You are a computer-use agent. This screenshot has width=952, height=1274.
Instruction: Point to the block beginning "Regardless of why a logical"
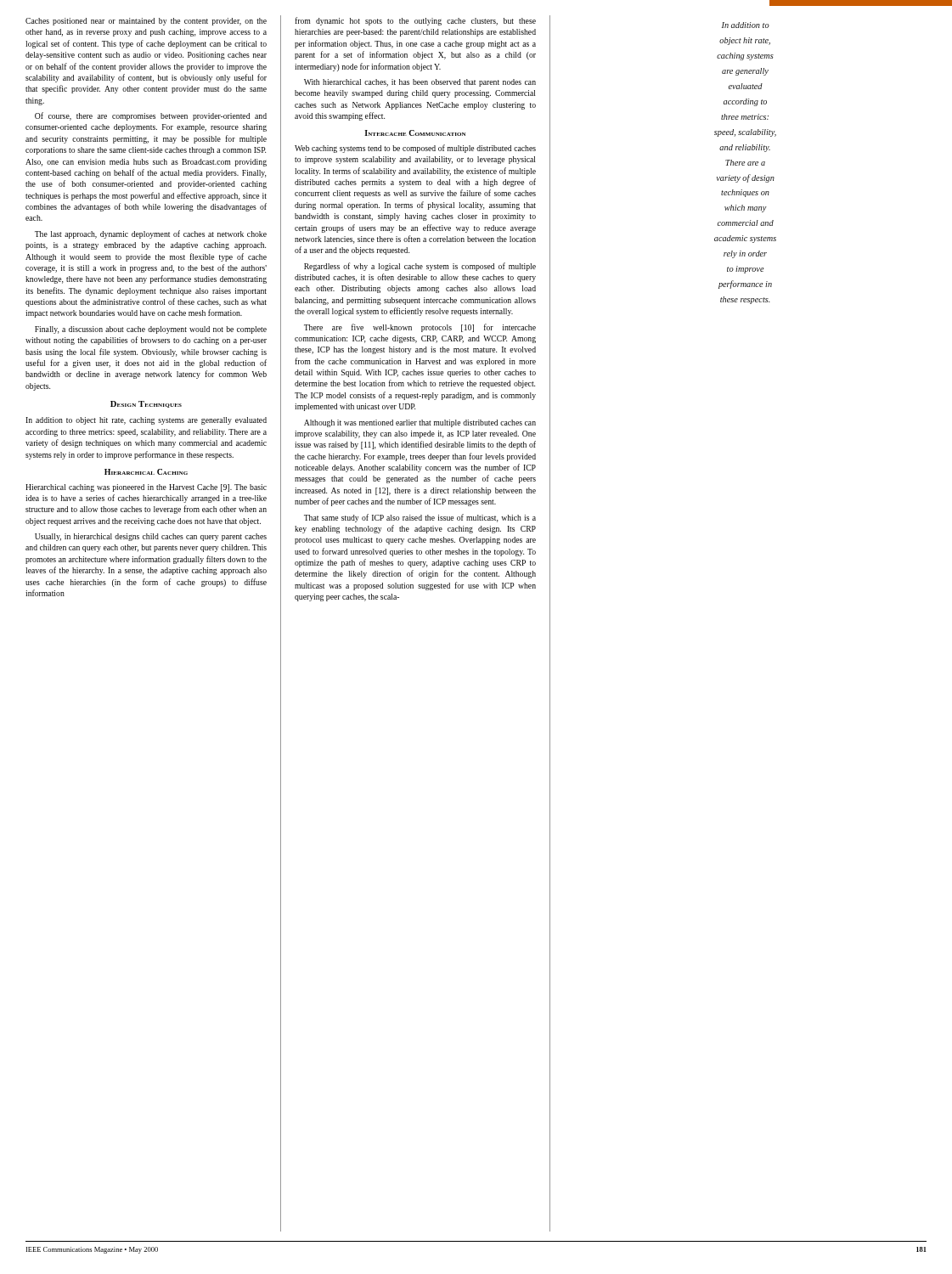pyautogui.click(x=415, y=289)
